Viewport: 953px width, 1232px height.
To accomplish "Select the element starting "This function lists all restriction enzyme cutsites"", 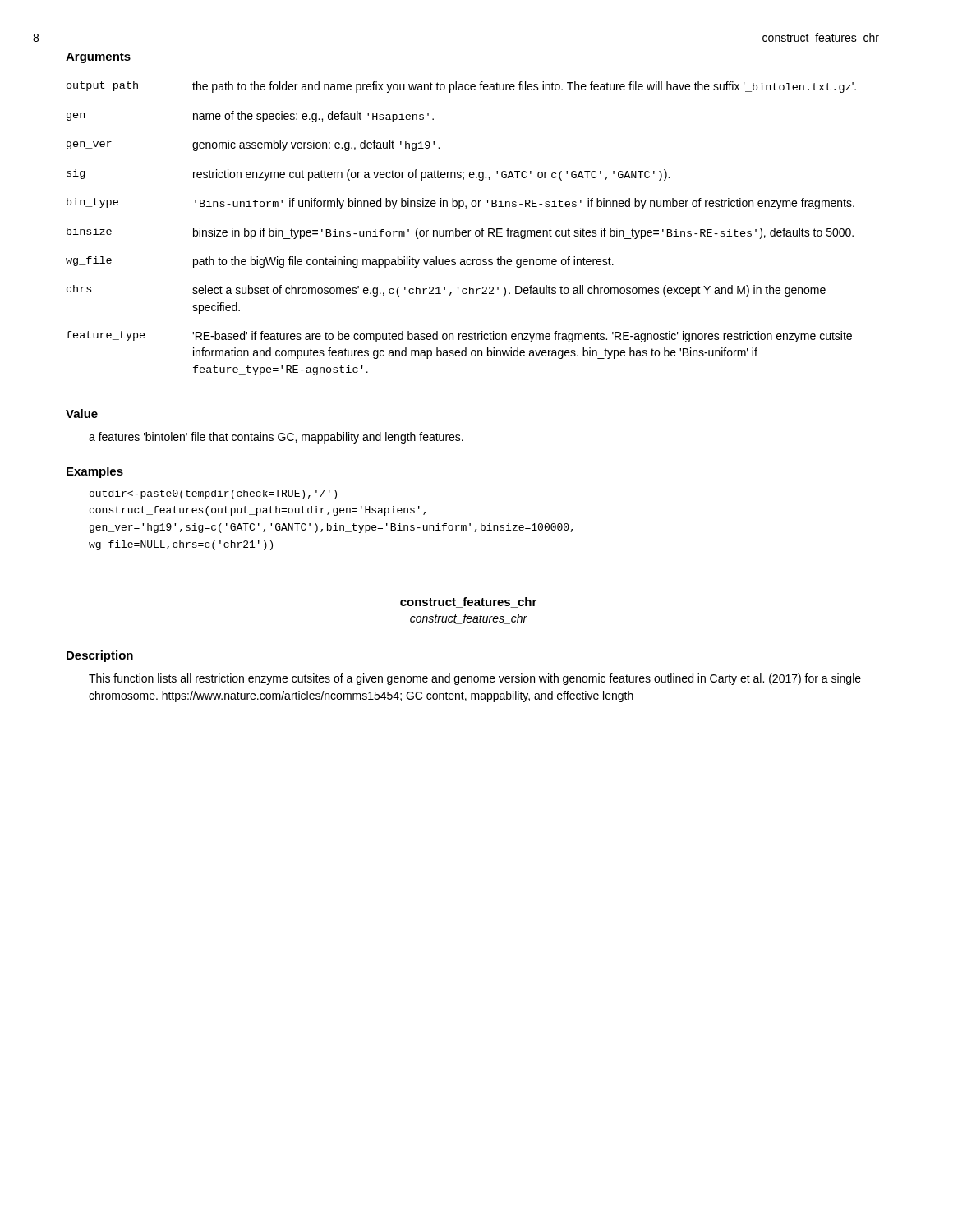I will click(475, 687).
